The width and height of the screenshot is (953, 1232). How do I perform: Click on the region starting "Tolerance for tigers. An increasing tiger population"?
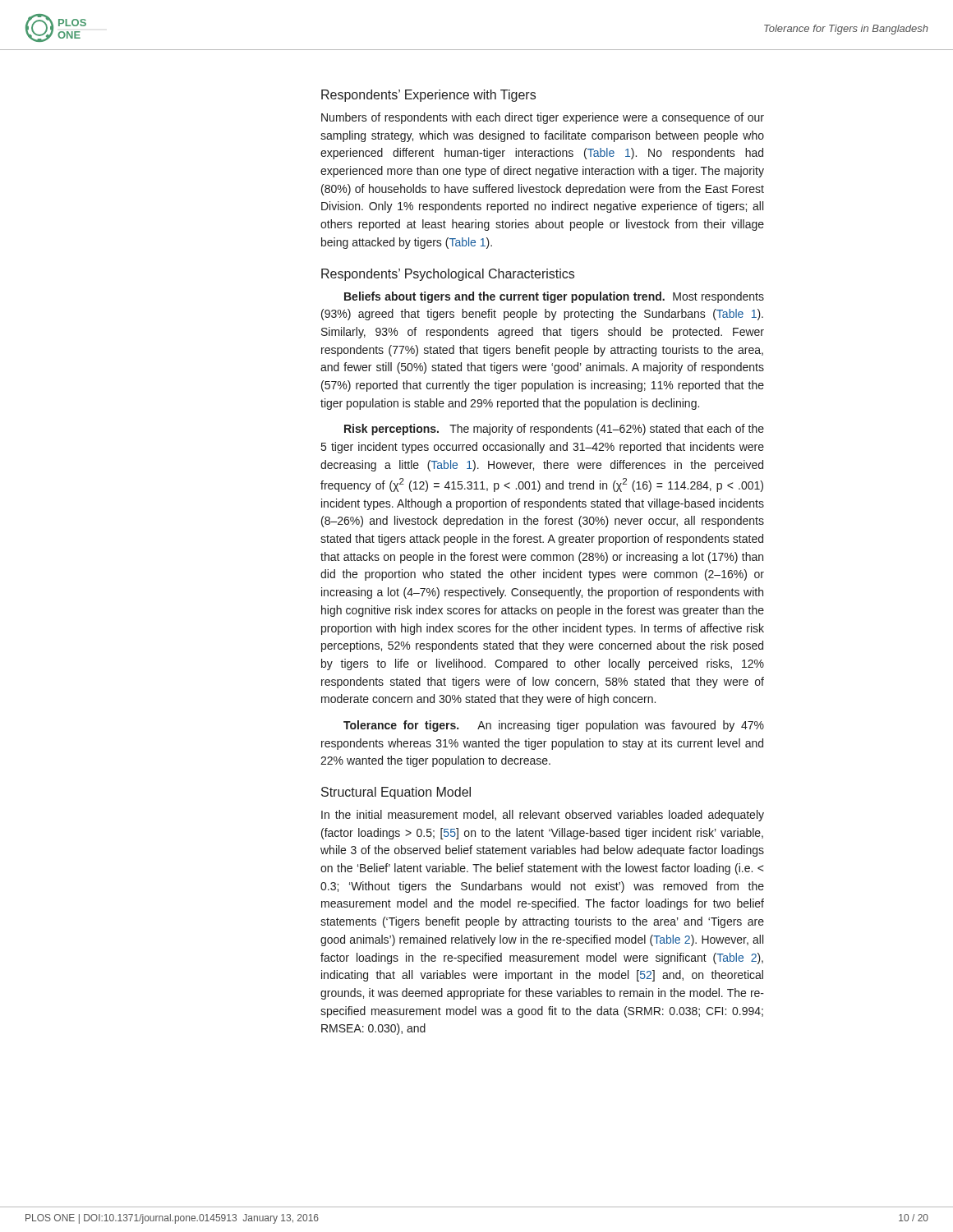click(542, 743)
